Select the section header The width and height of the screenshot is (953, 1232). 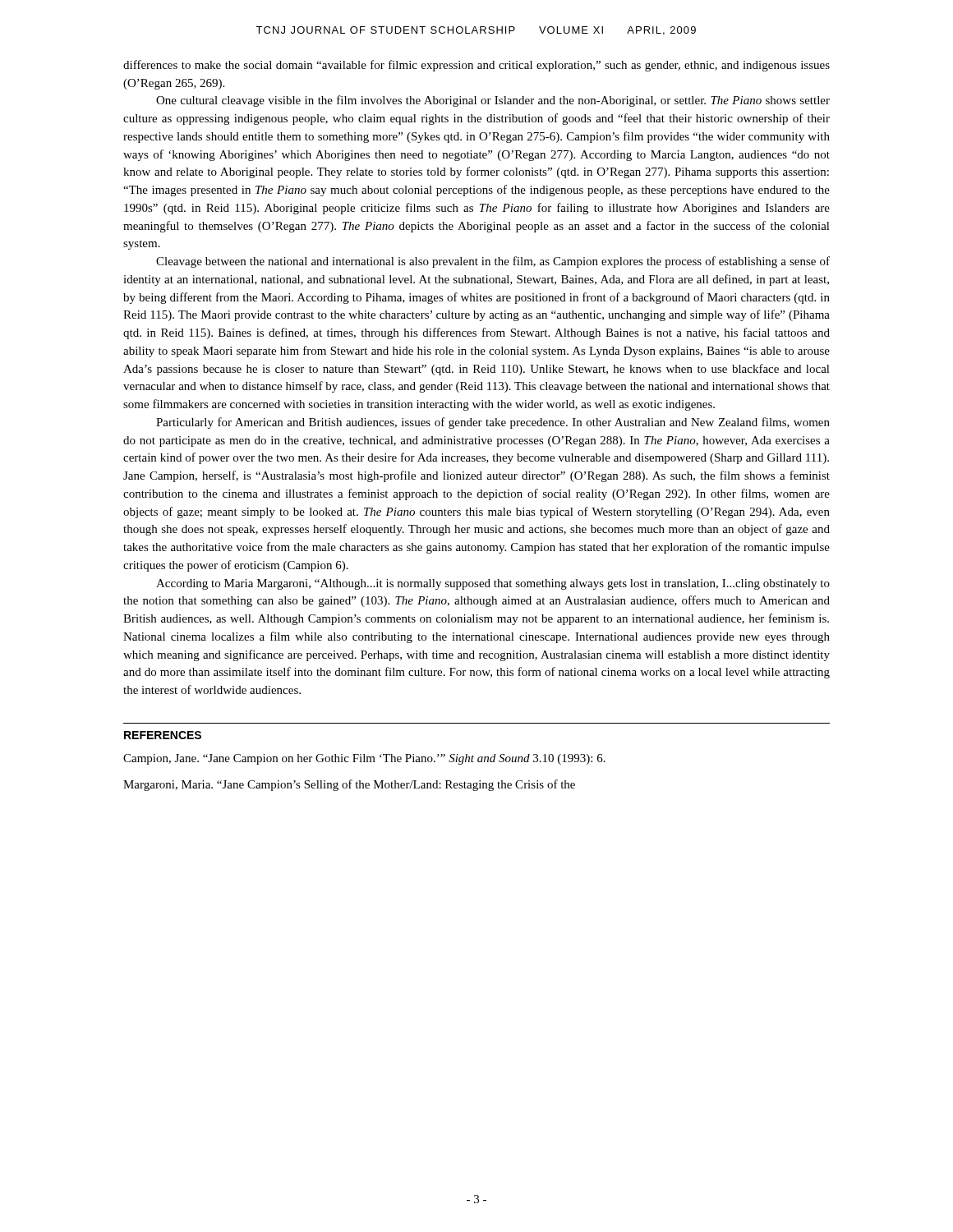pyautogui.click(x=163, y=735)
